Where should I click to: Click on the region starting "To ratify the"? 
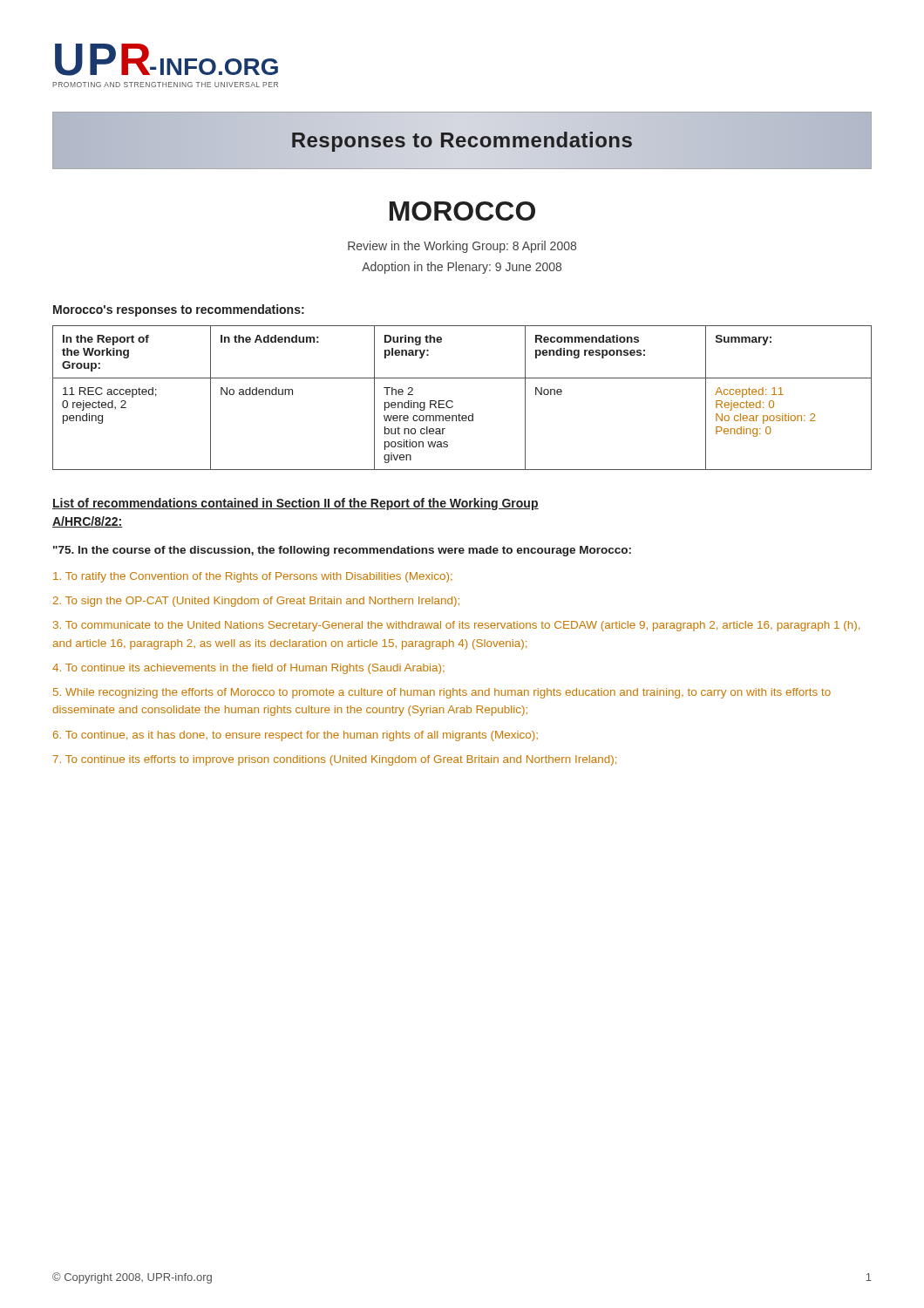253,576
